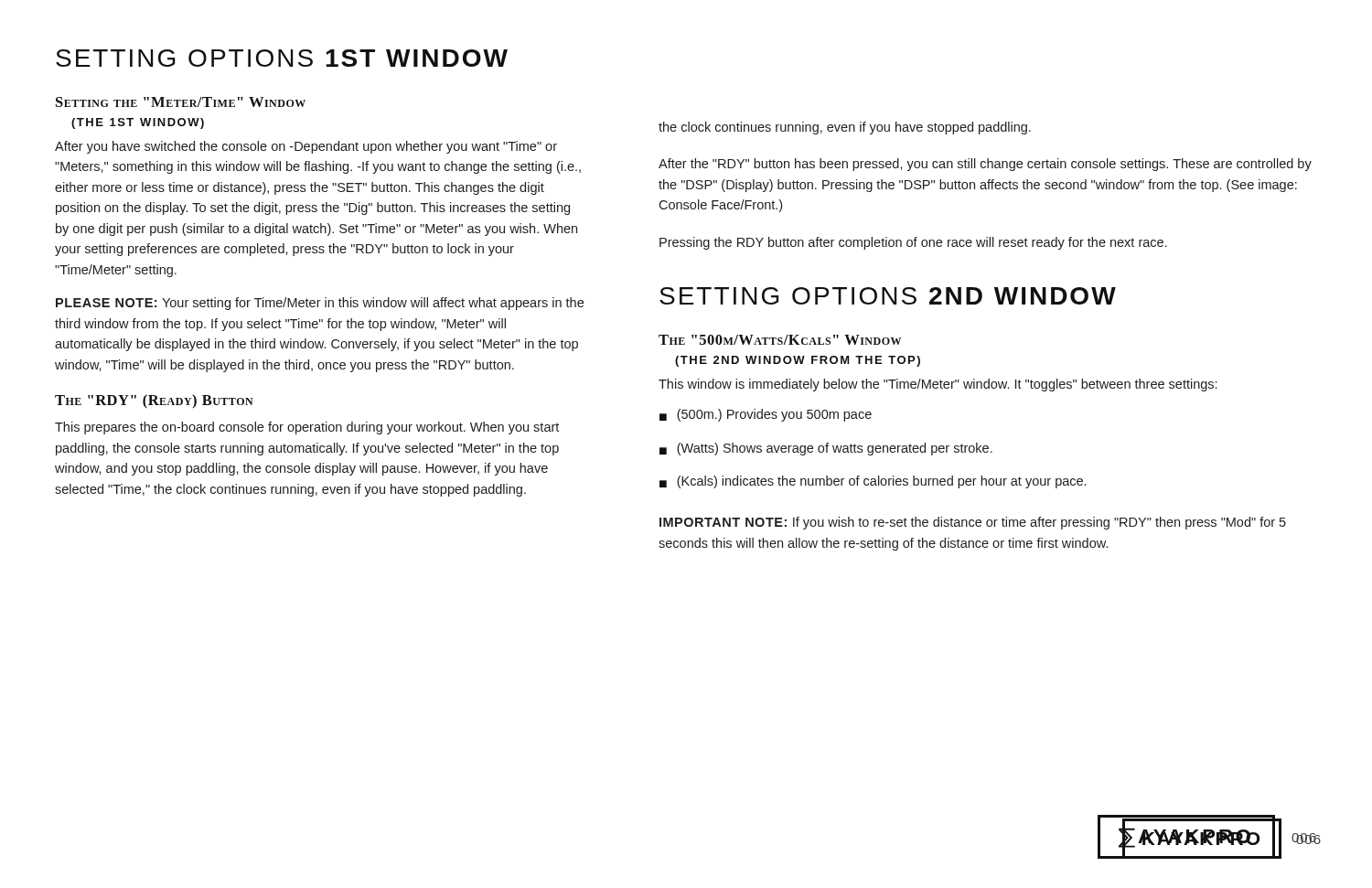Find the section header that reads "The "500m/Watts/Kcals" Window"

pos(780,340)
